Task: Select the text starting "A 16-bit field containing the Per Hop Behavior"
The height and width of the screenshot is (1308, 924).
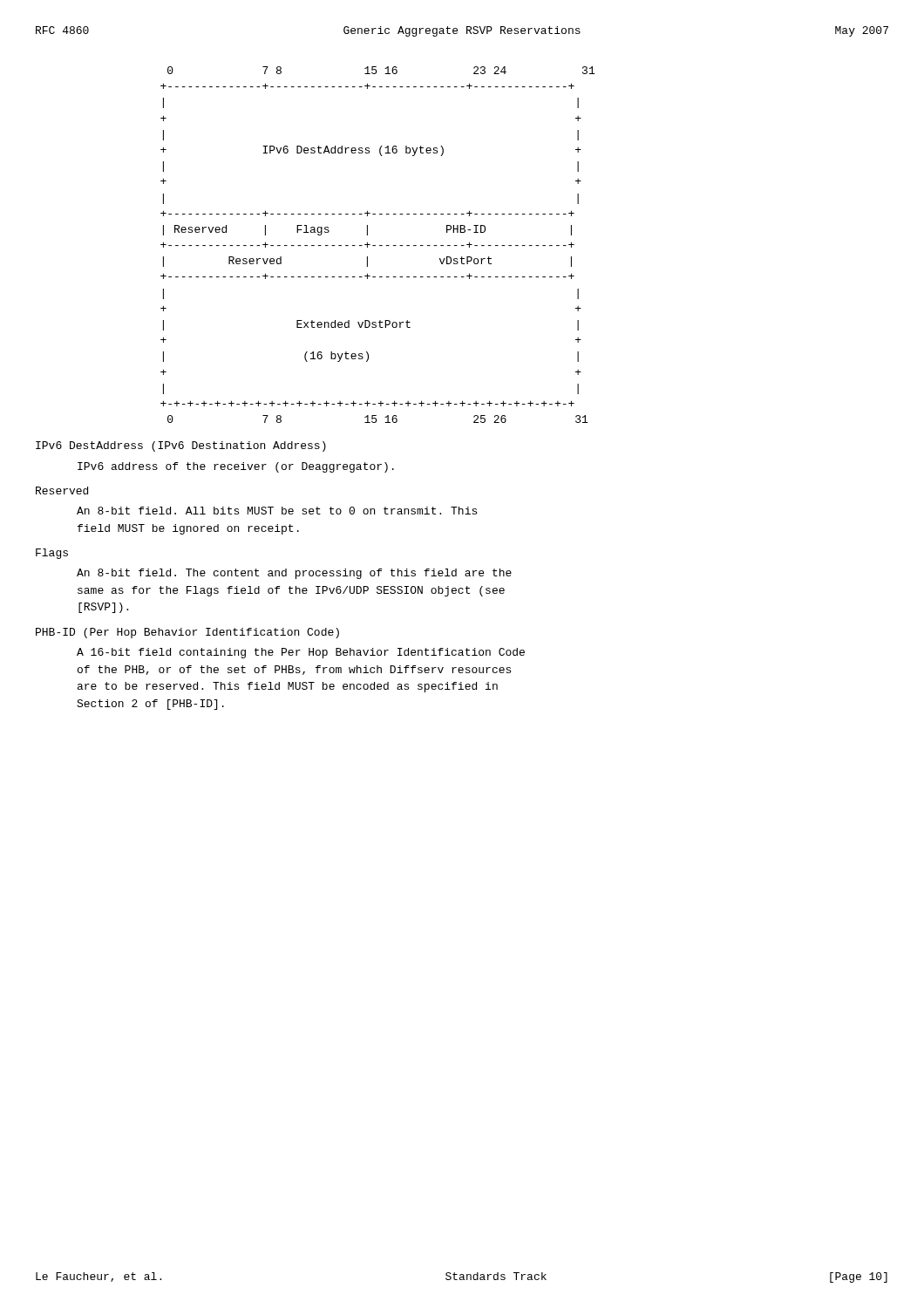Action: 301,678
